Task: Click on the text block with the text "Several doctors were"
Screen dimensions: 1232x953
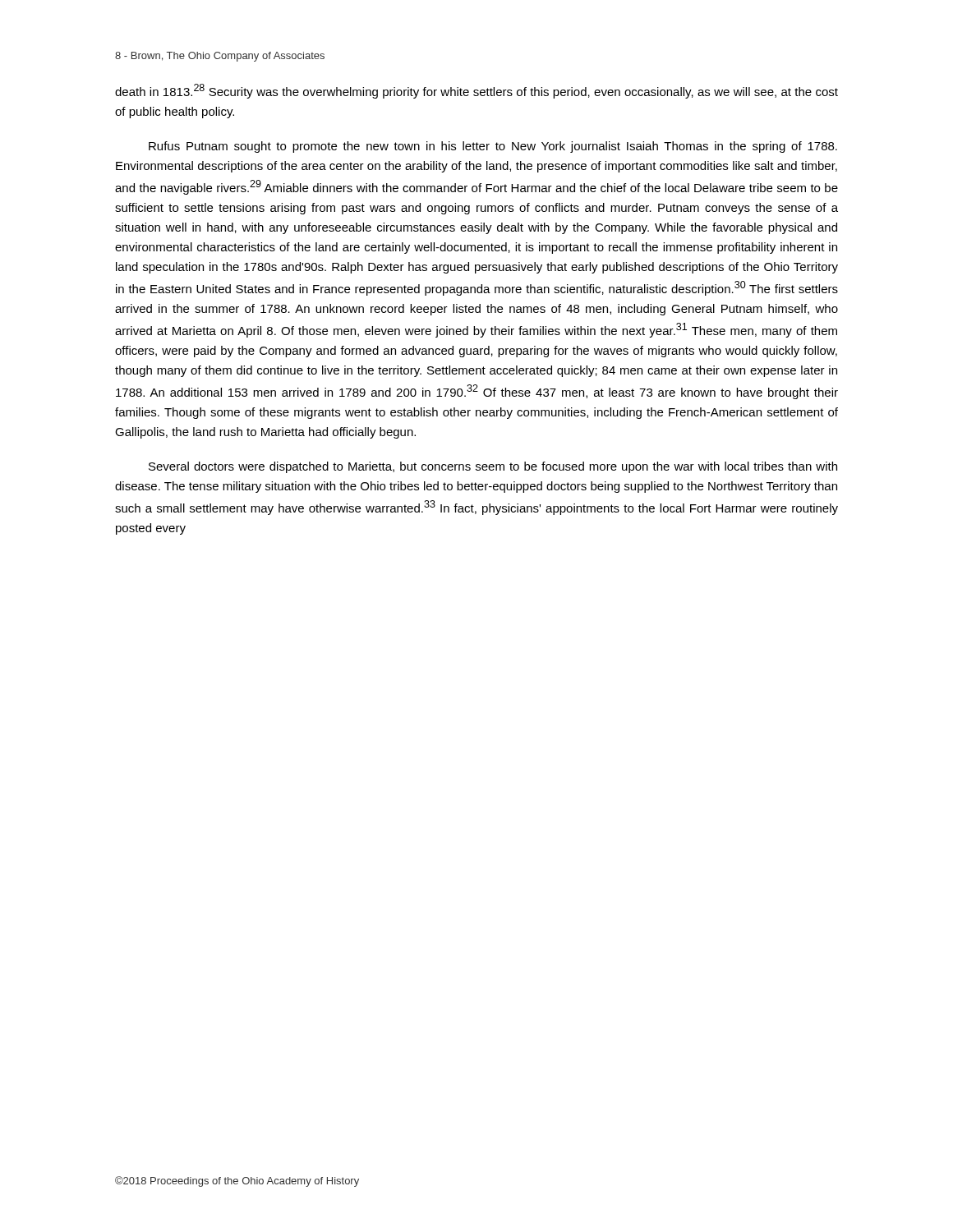Action: point(476,497)
